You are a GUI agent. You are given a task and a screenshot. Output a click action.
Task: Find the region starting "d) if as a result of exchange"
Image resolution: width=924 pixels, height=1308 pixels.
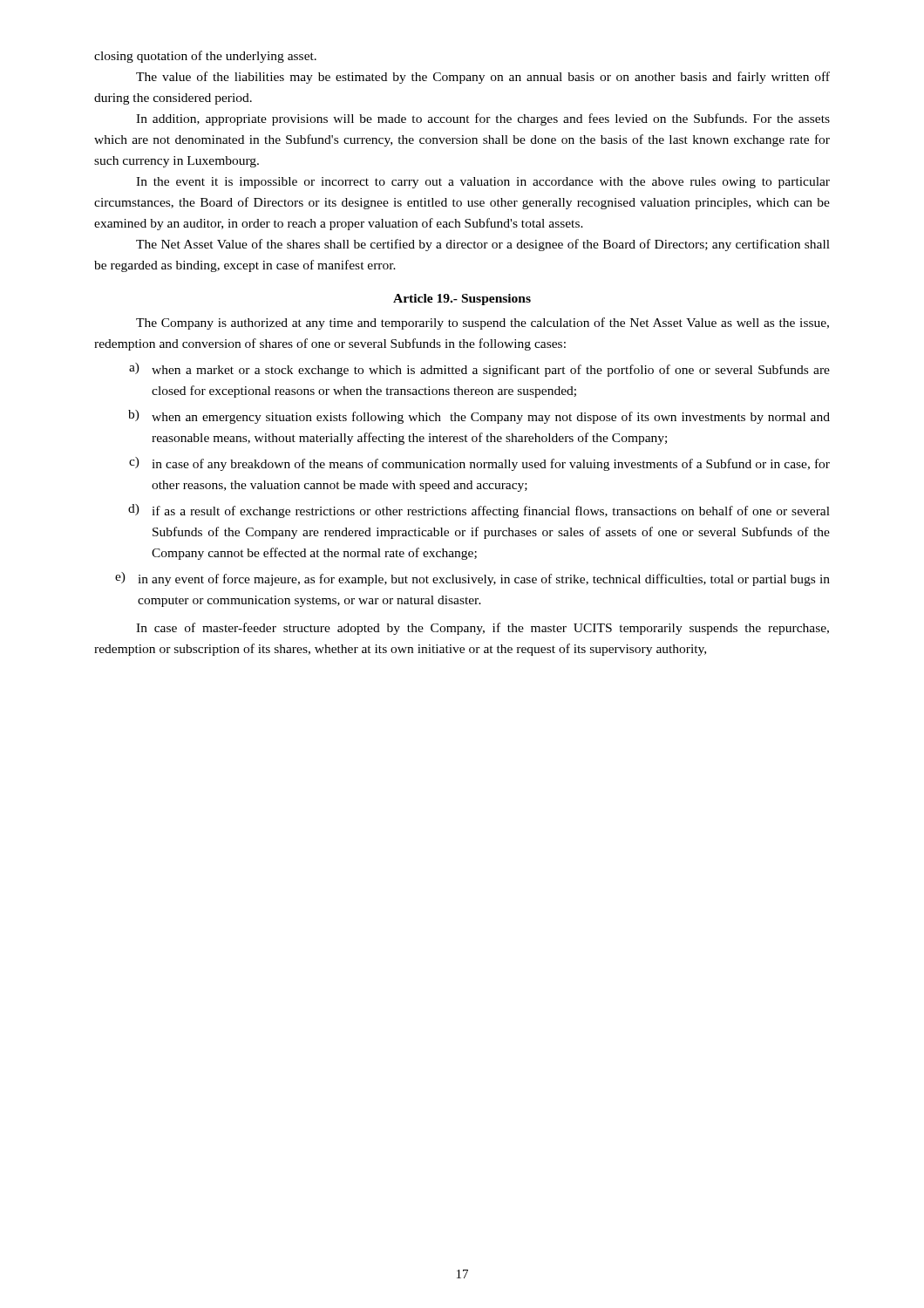click(462, 532)
